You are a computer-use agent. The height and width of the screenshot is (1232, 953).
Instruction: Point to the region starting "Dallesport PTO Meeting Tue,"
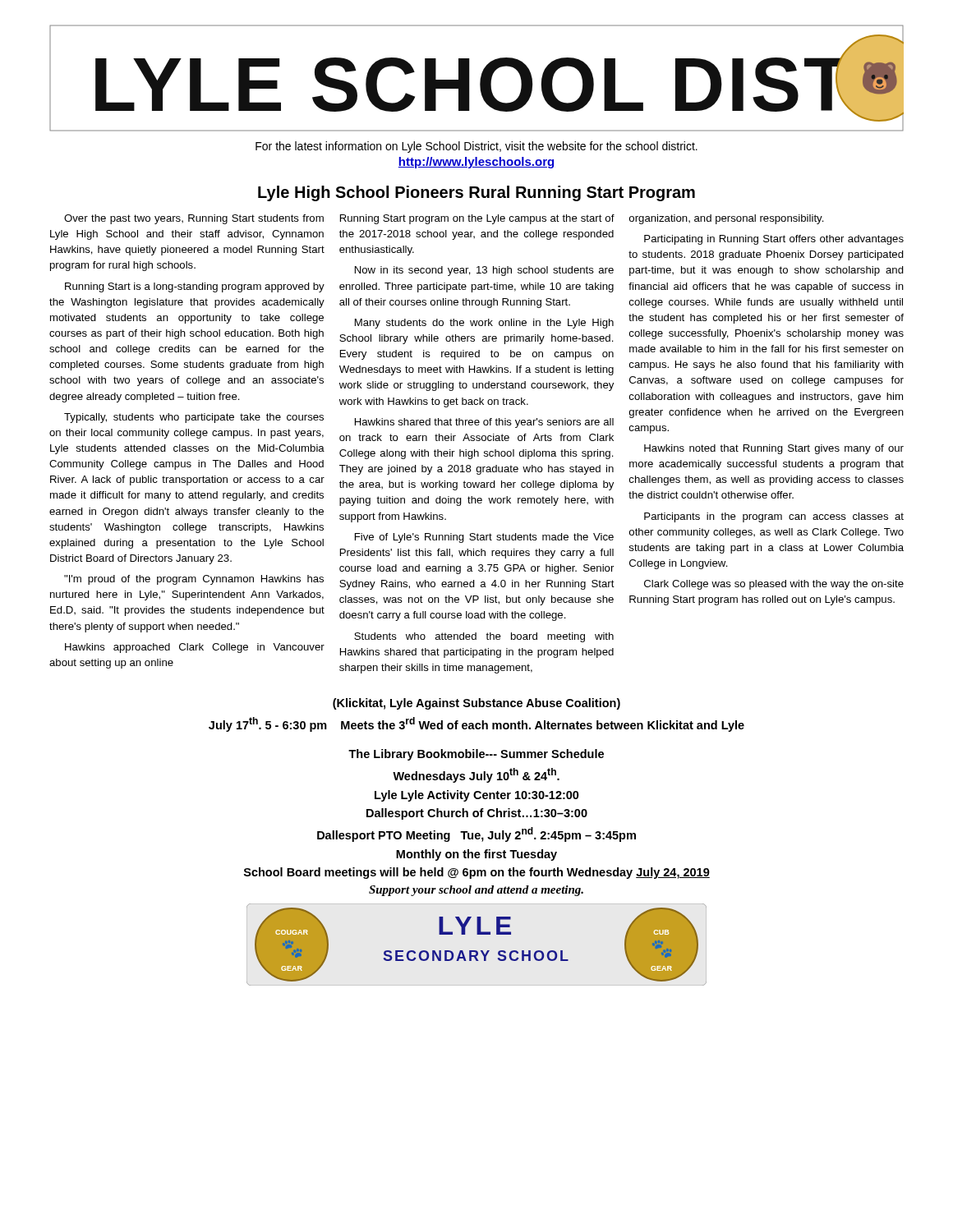click(x=476, y=834)
